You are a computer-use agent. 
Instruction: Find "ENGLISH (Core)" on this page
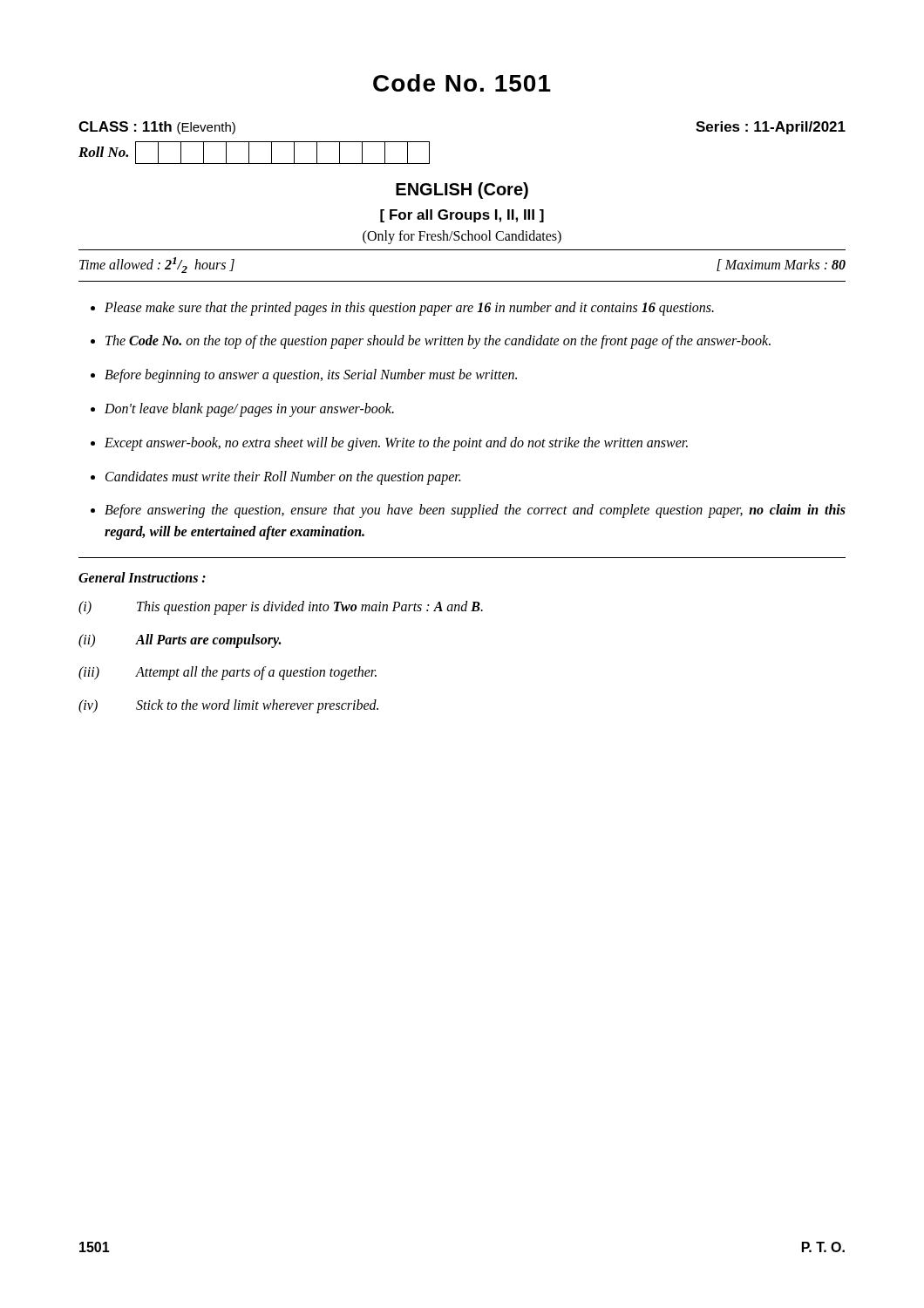pyautogui.click(x=462, y=189)
